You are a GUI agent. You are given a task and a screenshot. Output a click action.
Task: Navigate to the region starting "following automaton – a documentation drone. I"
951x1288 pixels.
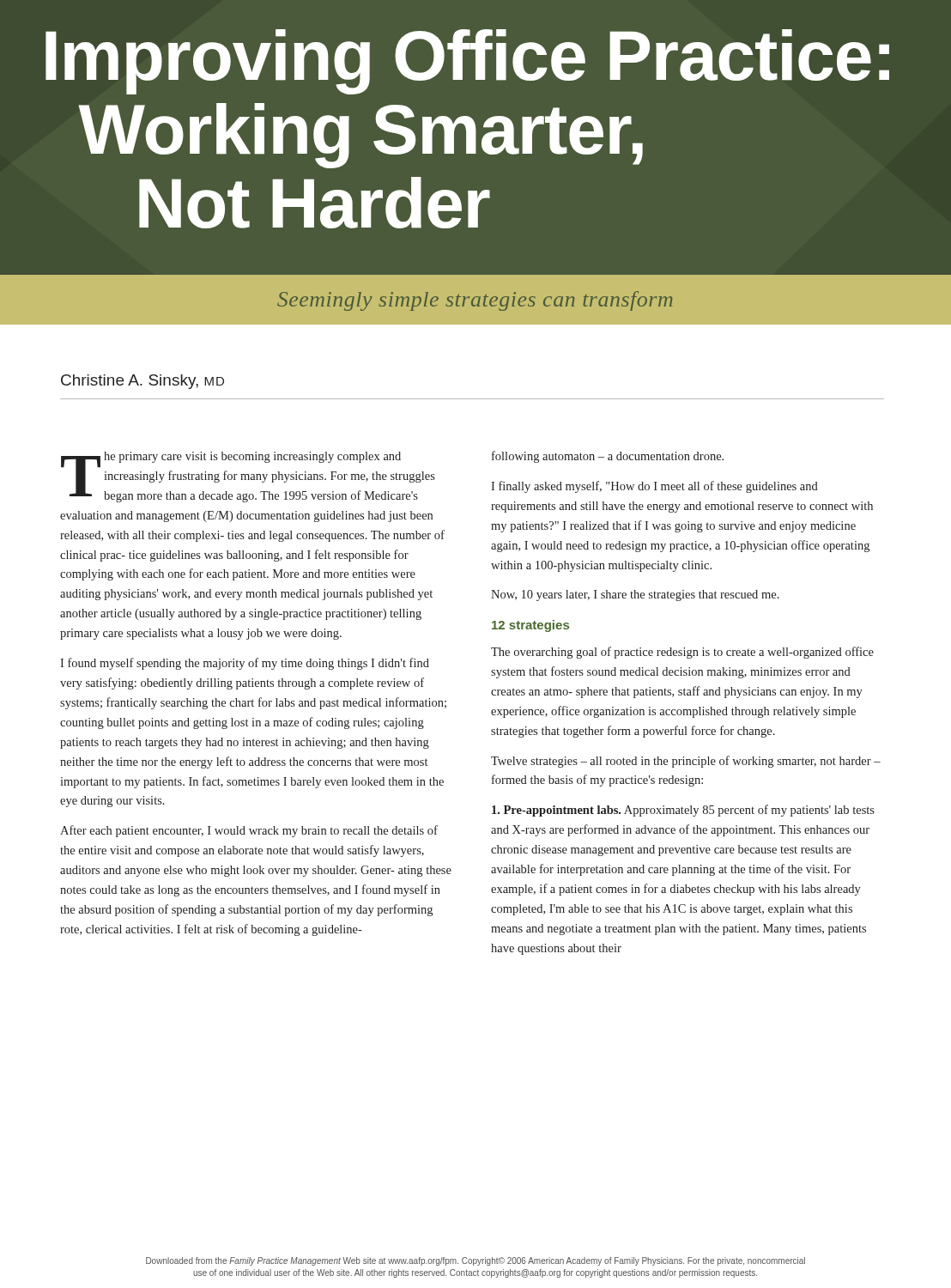(687, 702)
